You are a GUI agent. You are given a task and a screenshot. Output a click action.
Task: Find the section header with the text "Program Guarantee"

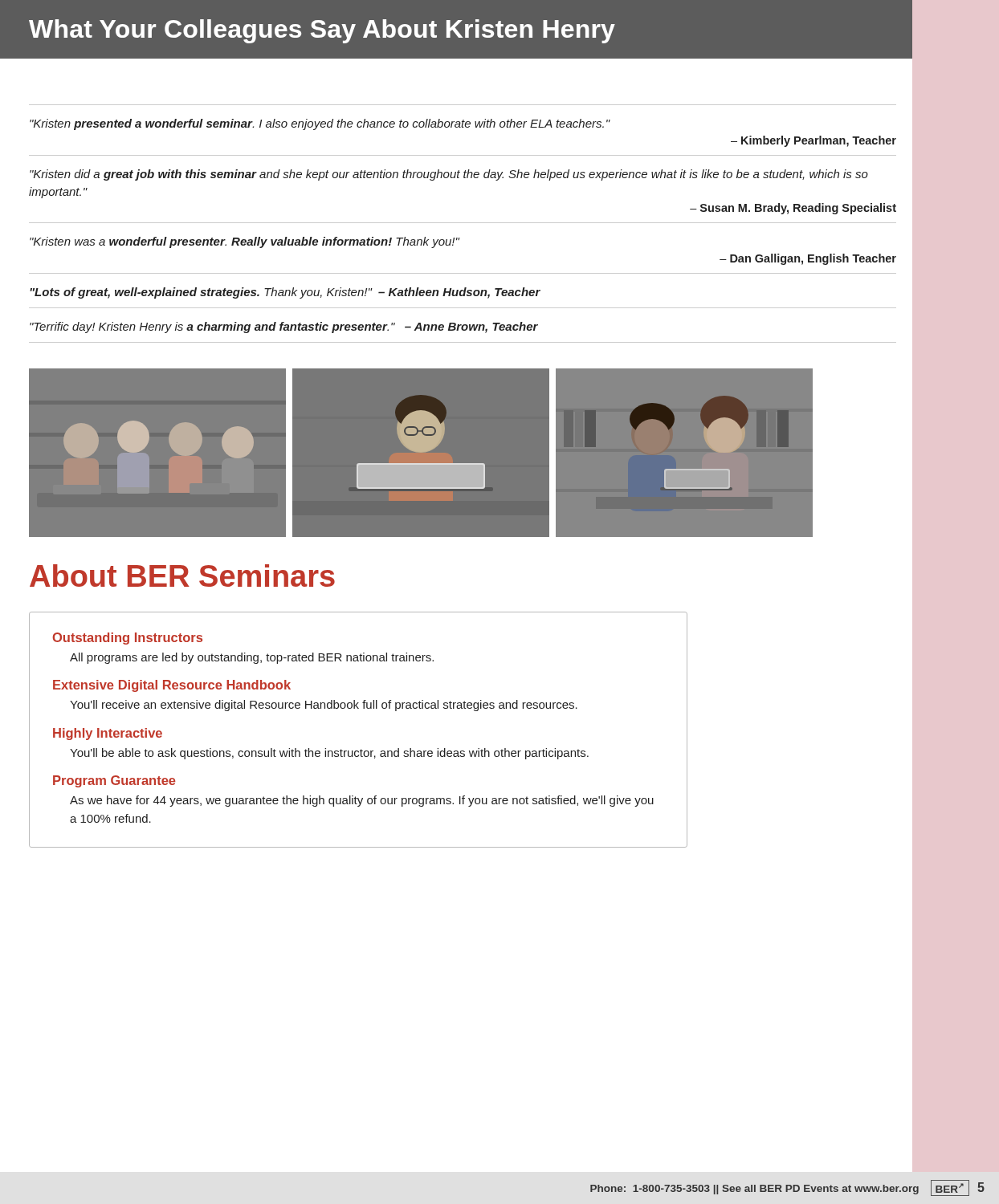pyautogui.click(x=114, y=780)
